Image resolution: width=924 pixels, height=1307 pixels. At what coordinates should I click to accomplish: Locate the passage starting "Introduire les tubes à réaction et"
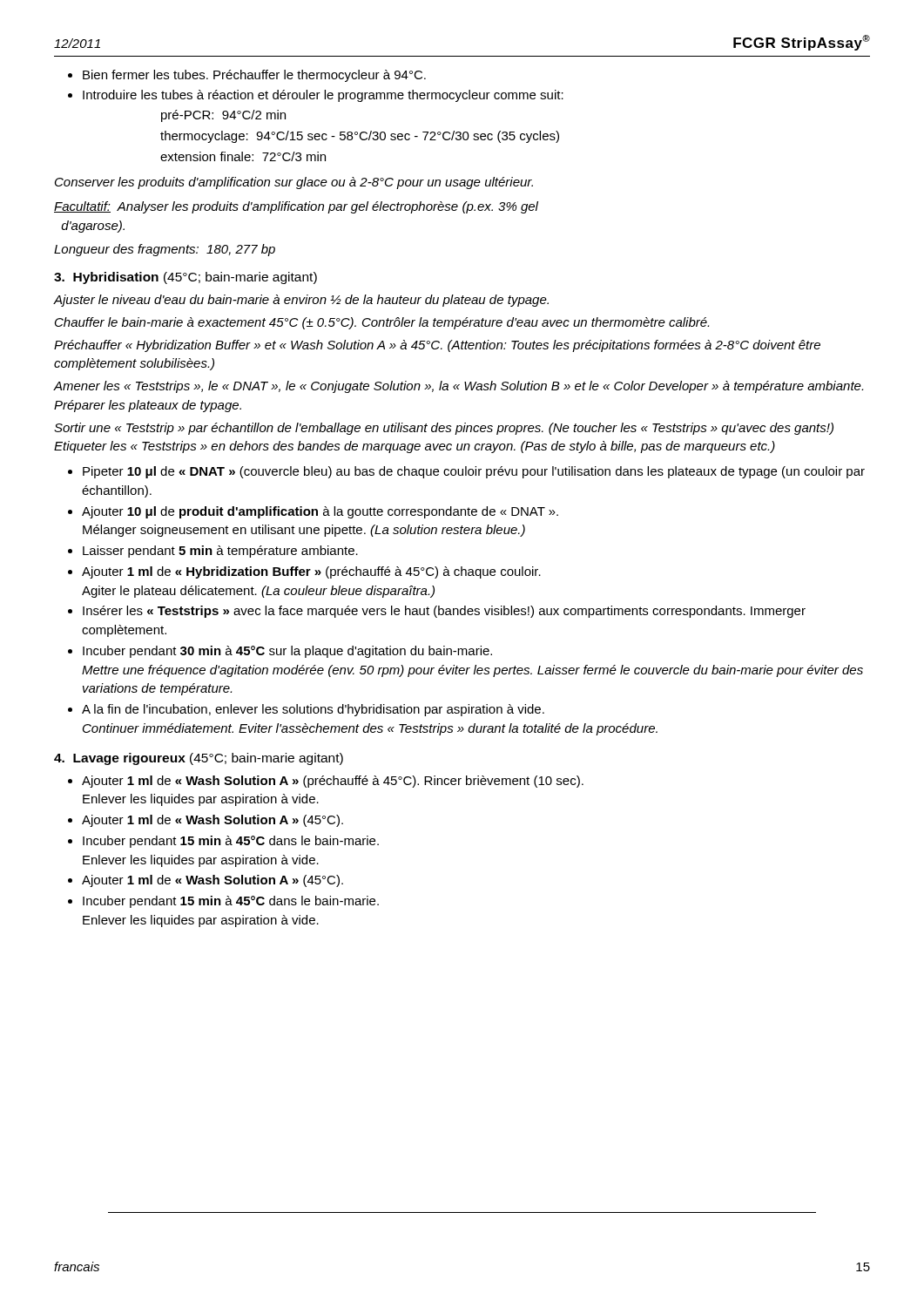tap(476, 127)
